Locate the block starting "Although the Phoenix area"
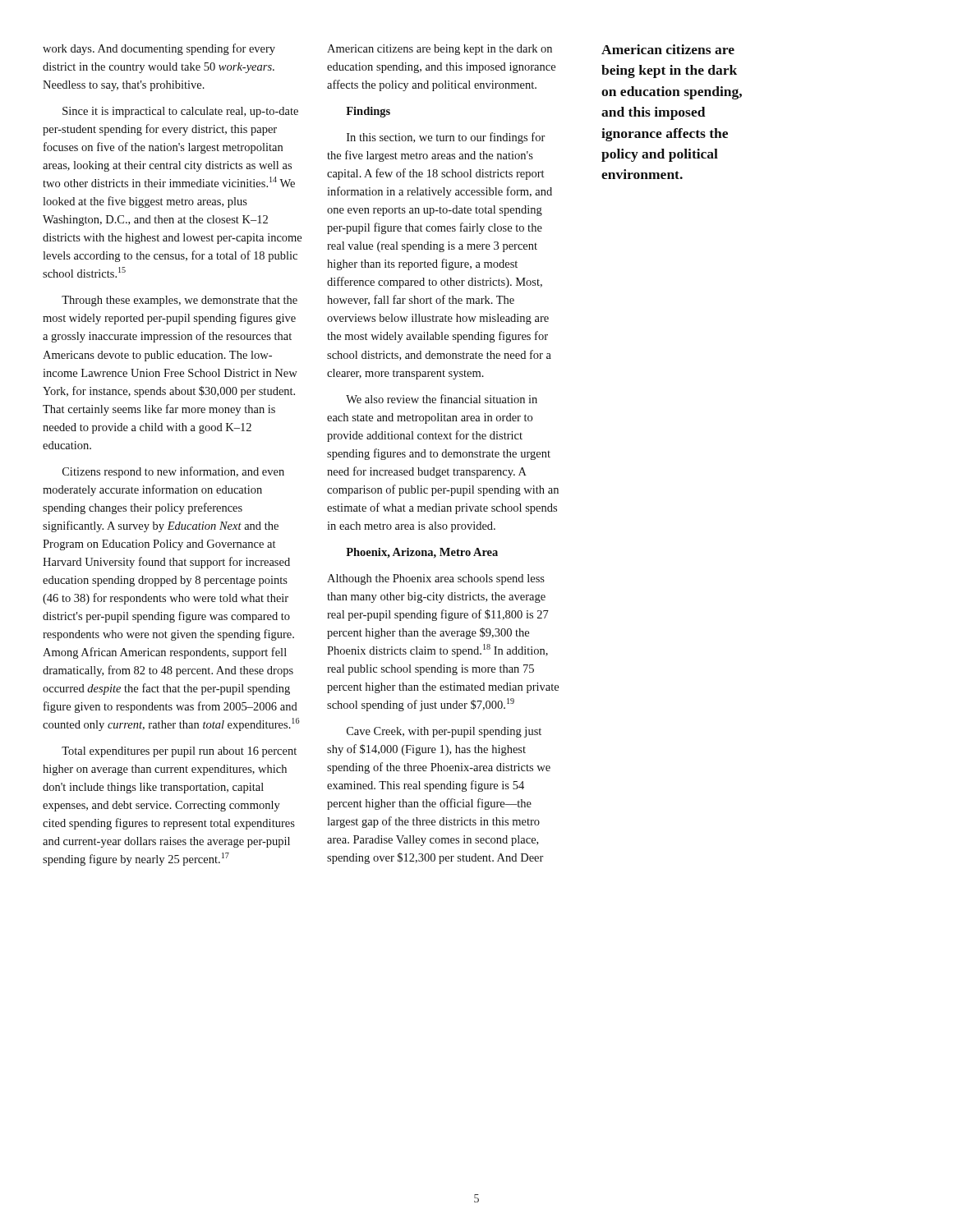Image resolution: width=953 pixels, height=1232 pixels. click(444, 718)
